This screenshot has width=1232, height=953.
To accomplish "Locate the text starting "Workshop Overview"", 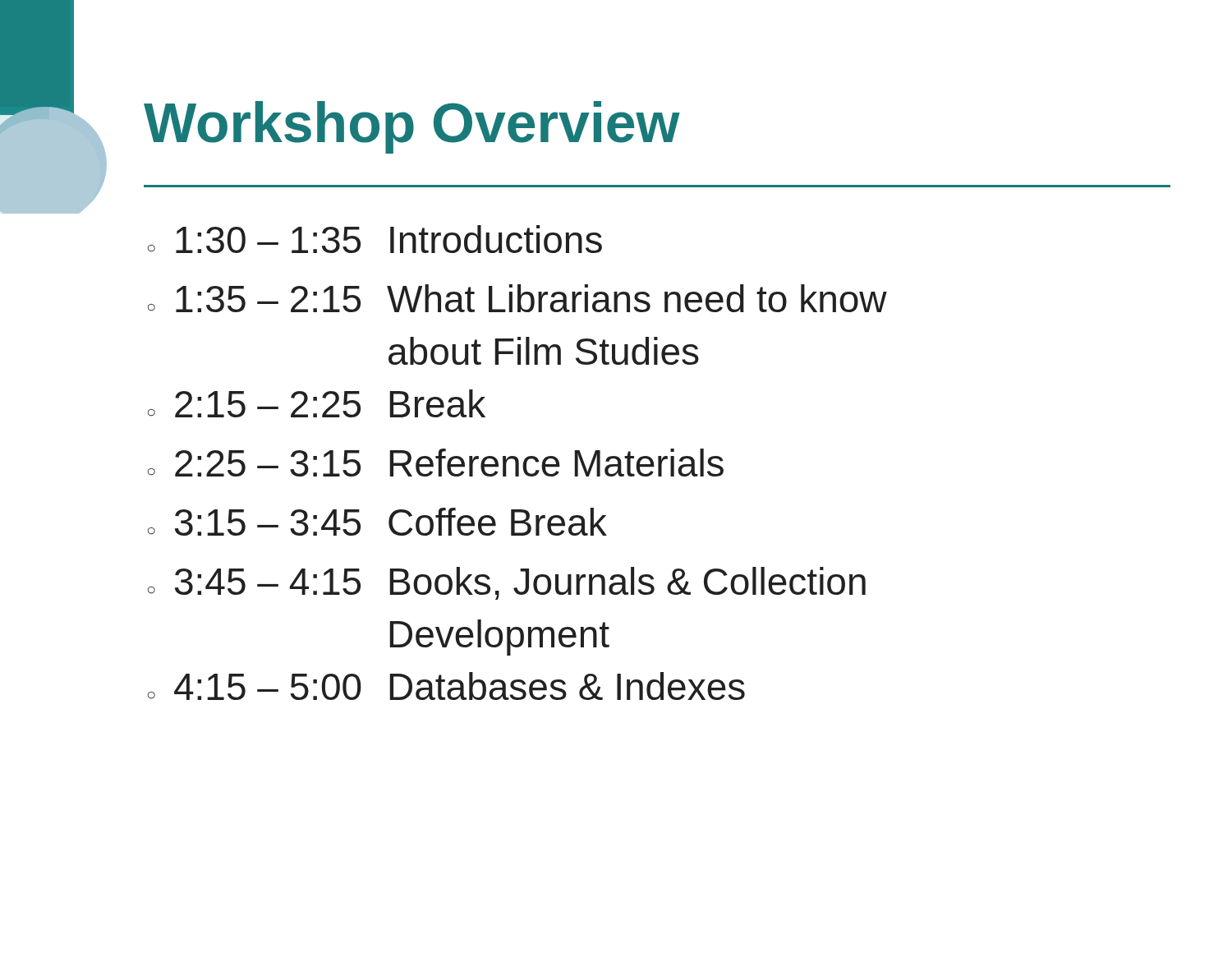I will click(412, 122).
